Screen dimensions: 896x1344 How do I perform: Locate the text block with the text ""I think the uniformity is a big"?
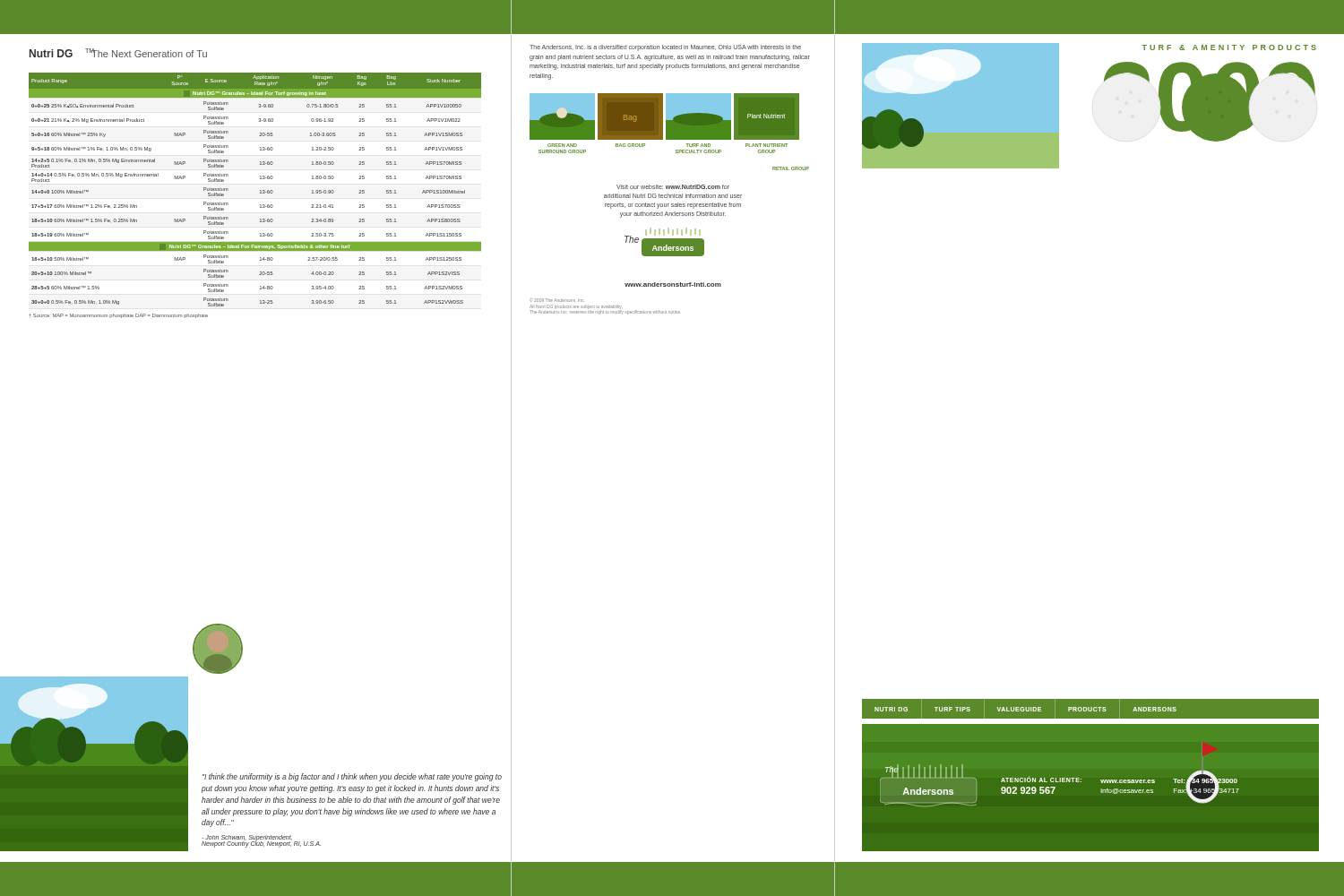(x=354, y=809)
